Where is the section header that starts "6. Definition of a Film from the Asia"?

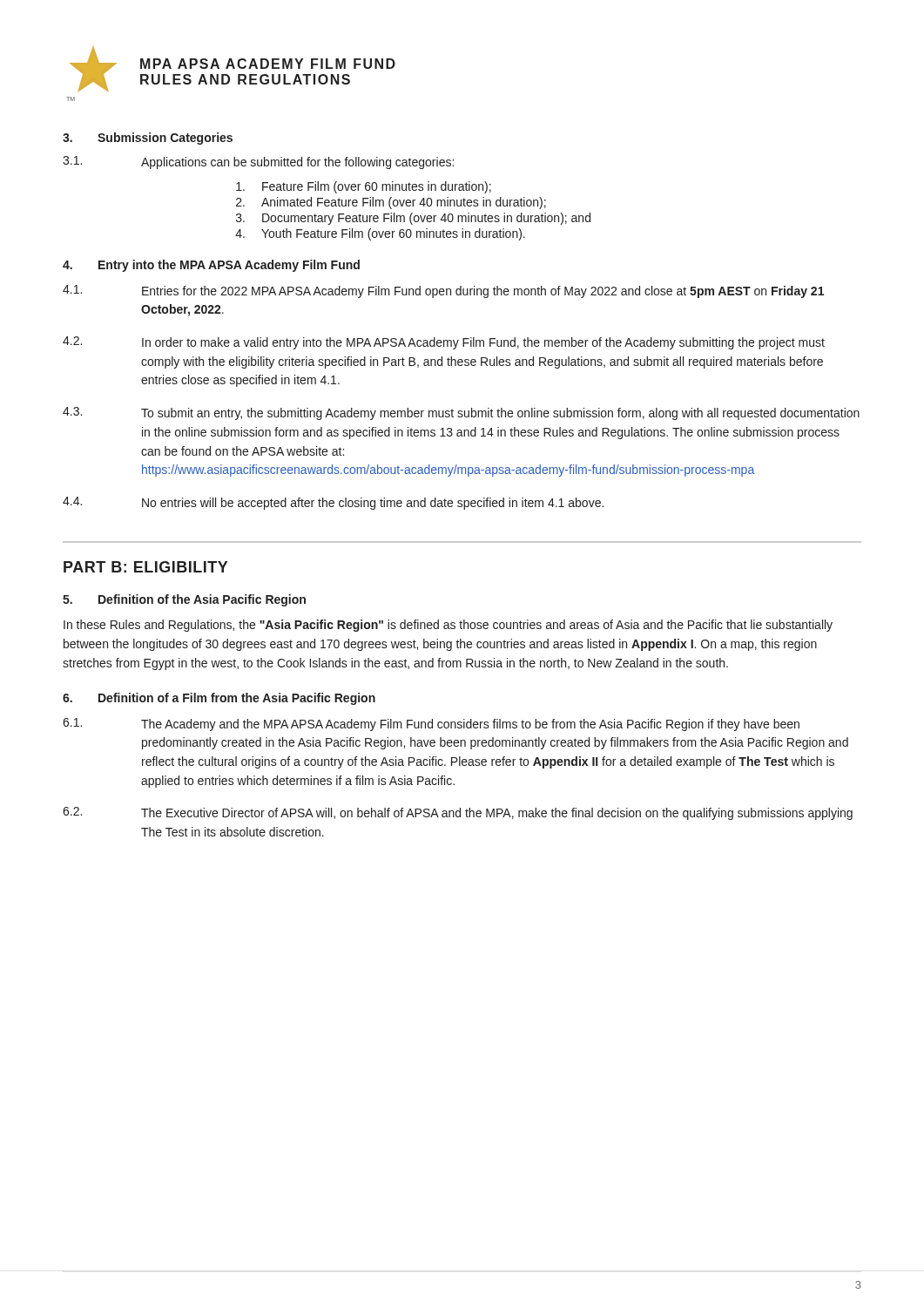[219, 698]
